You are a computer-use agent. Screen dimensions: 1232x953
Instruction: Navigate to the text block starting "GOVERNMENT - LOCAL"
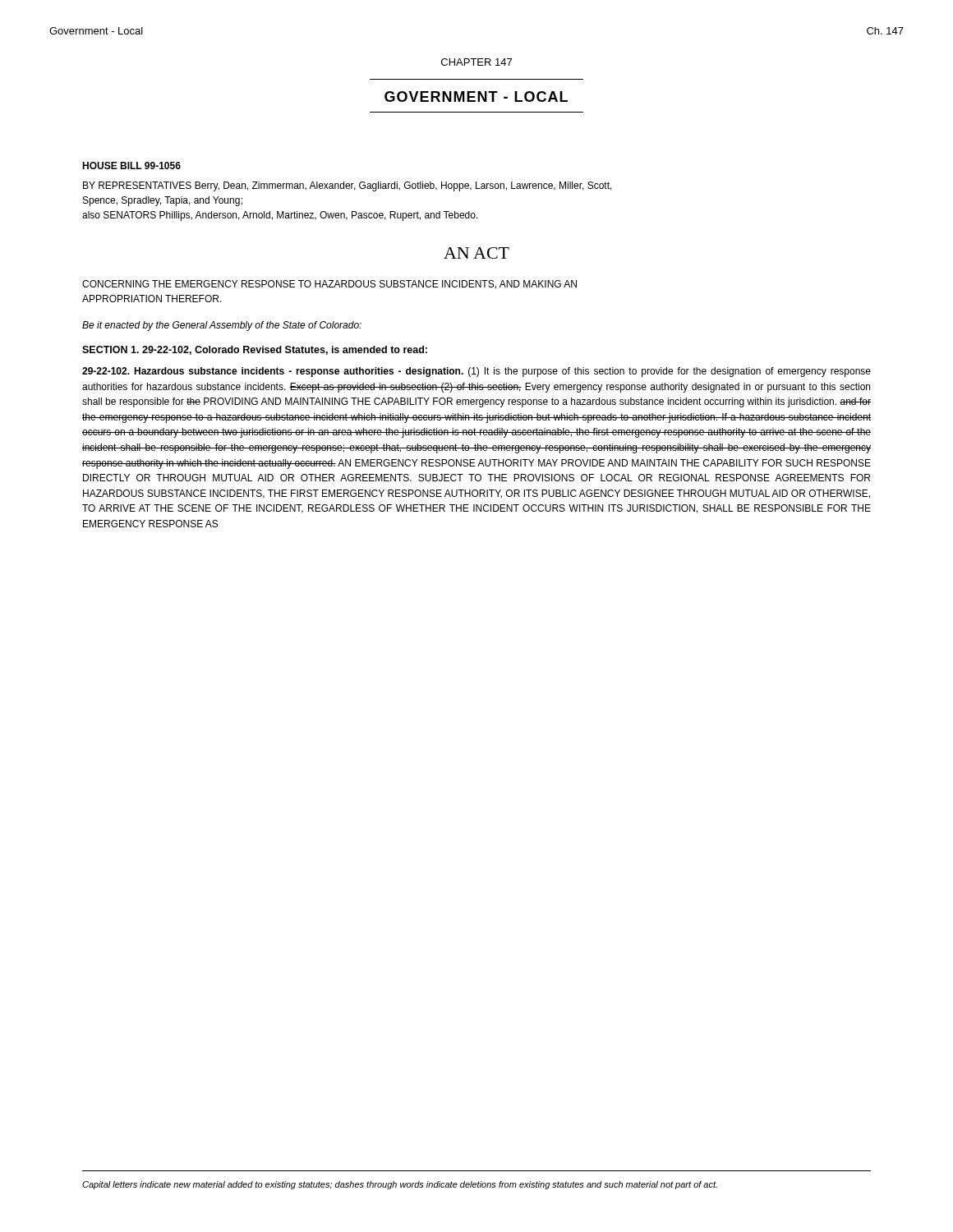tap(476, 97)
